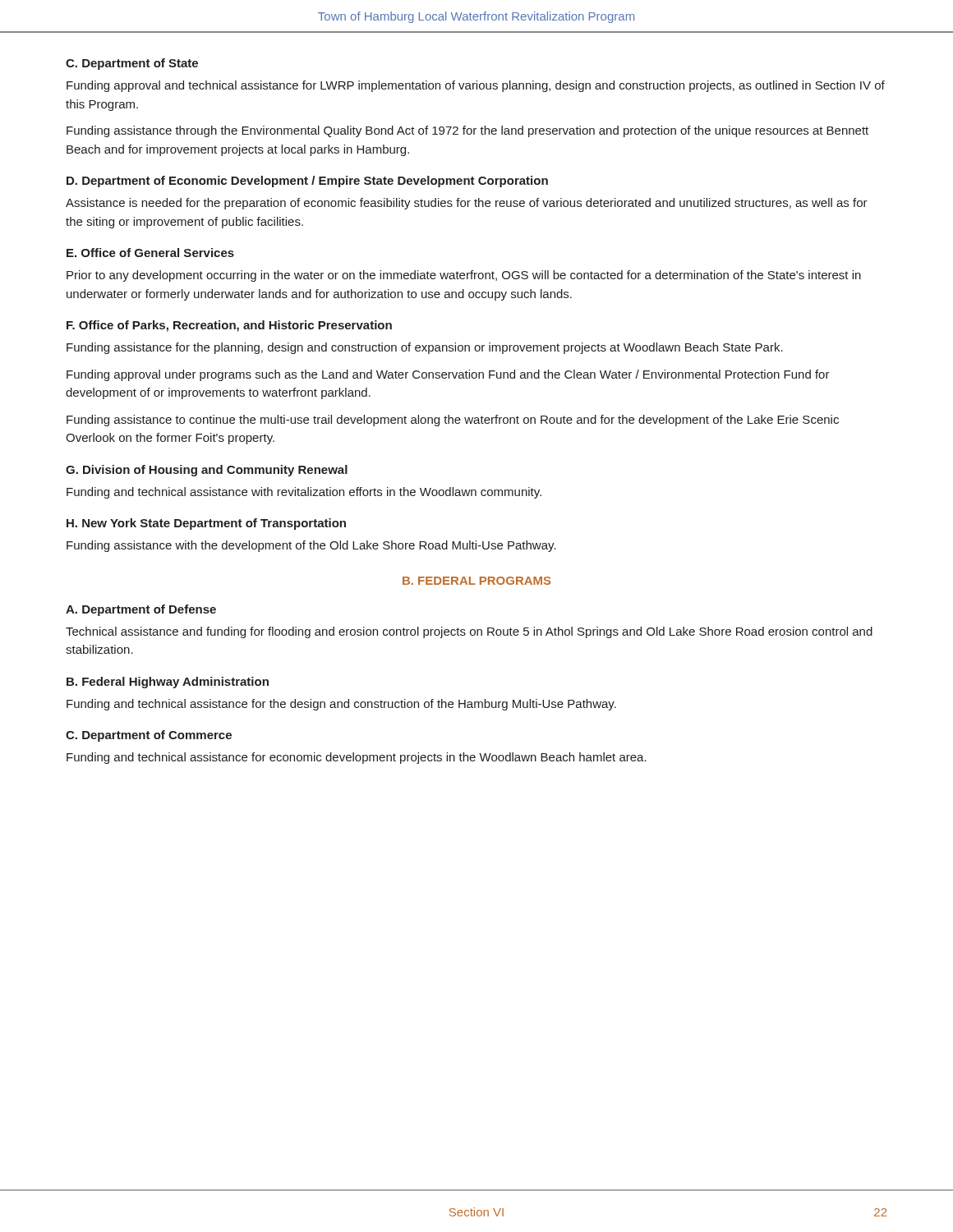Select the text block containing "Funding assistance with the development of"

[311, 545]
